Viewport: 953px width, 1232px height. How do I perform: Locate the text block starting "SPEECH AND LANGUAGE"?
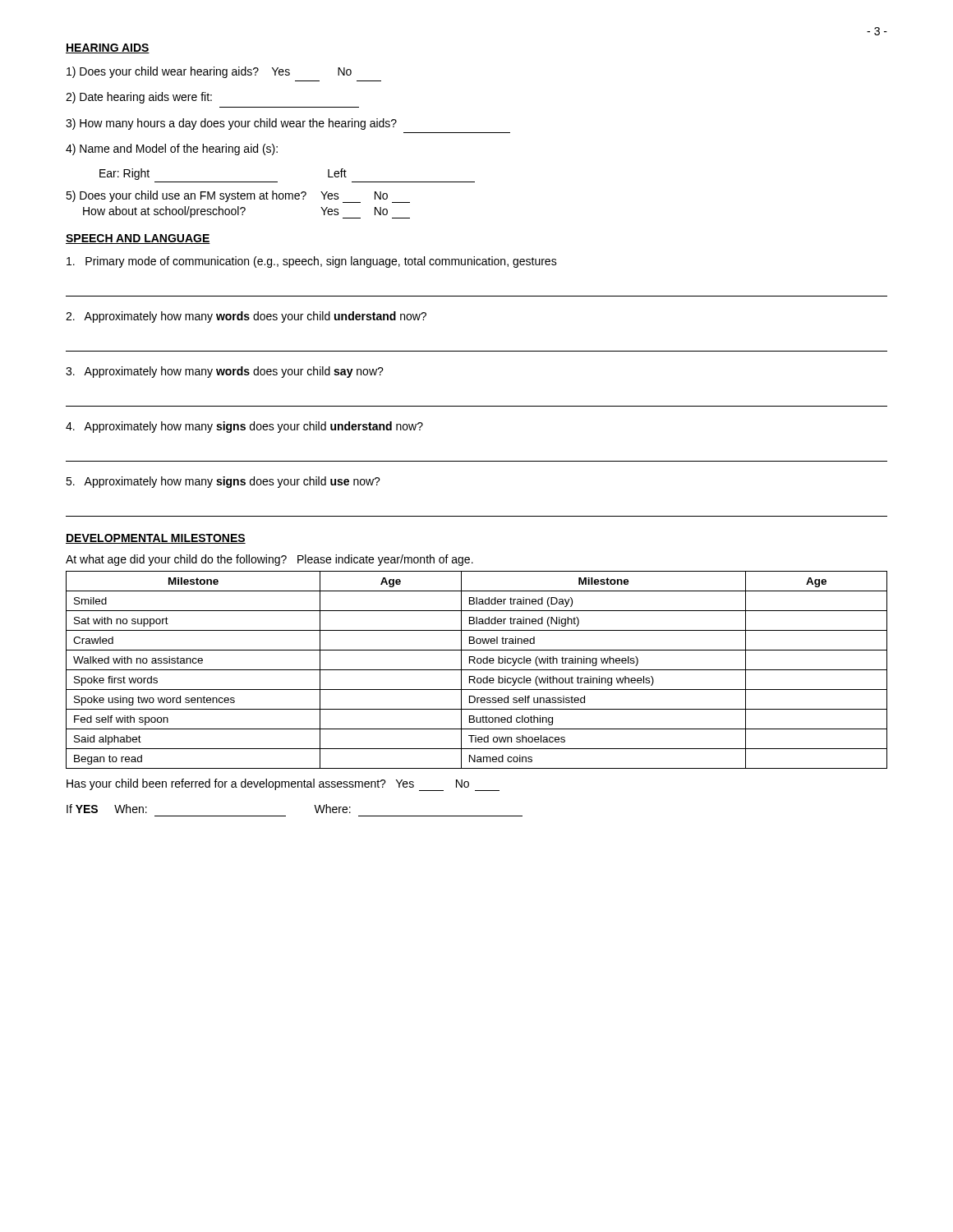click(138, 238)
